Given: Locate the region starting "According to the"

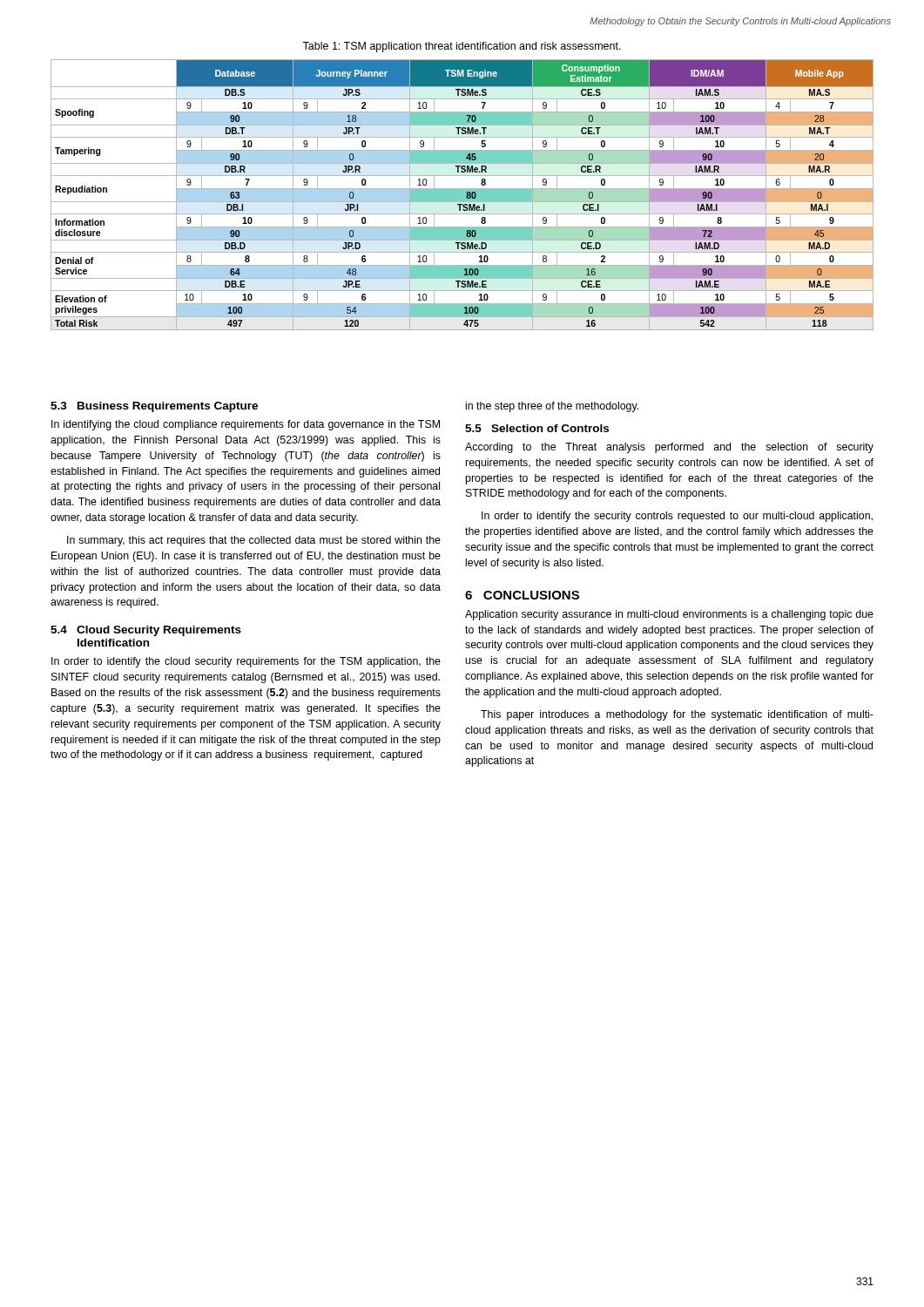Looking at the screenshot, I should [x=669, y=471].
